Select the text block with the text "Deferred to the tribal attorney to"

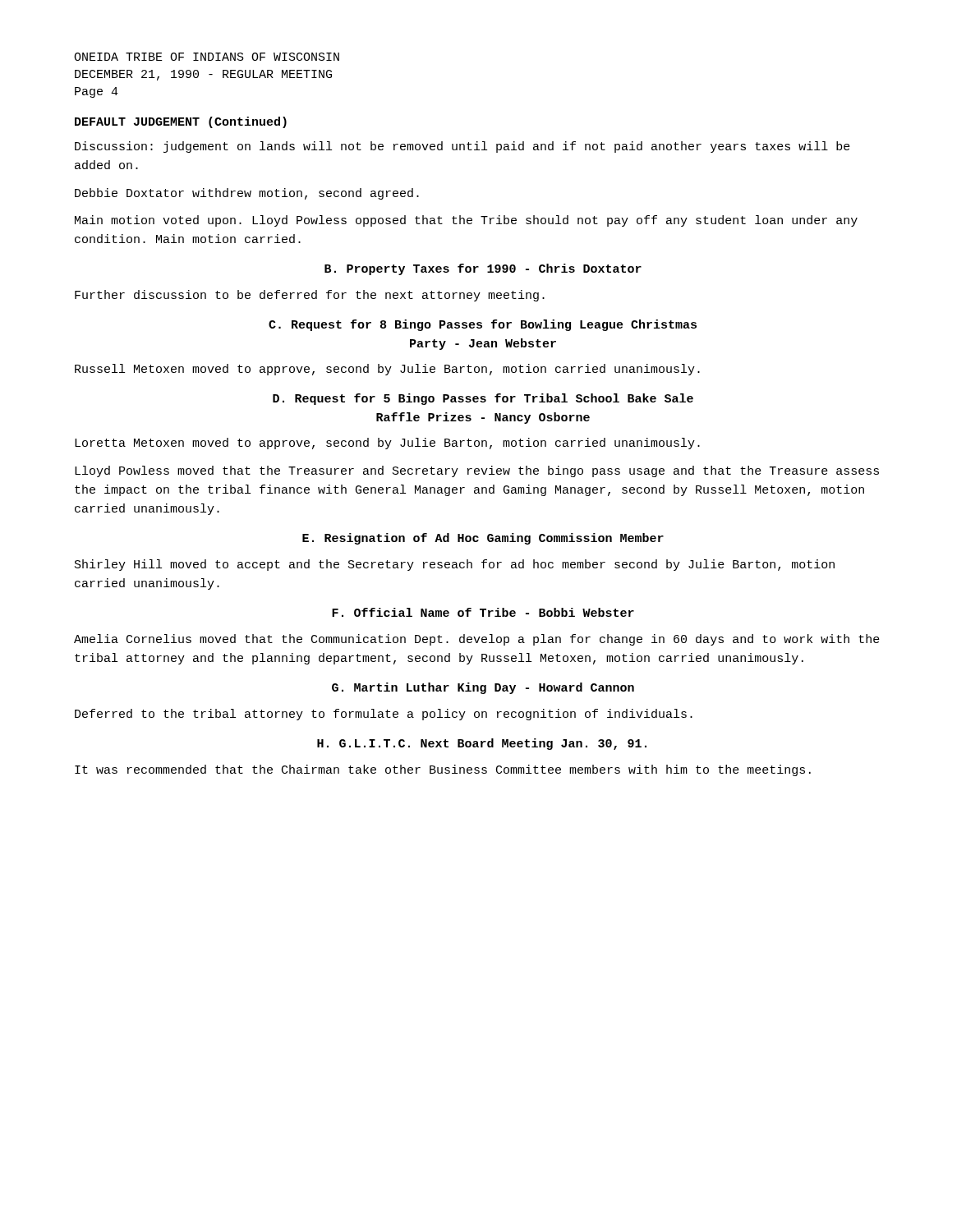click(x=384, y=715)
